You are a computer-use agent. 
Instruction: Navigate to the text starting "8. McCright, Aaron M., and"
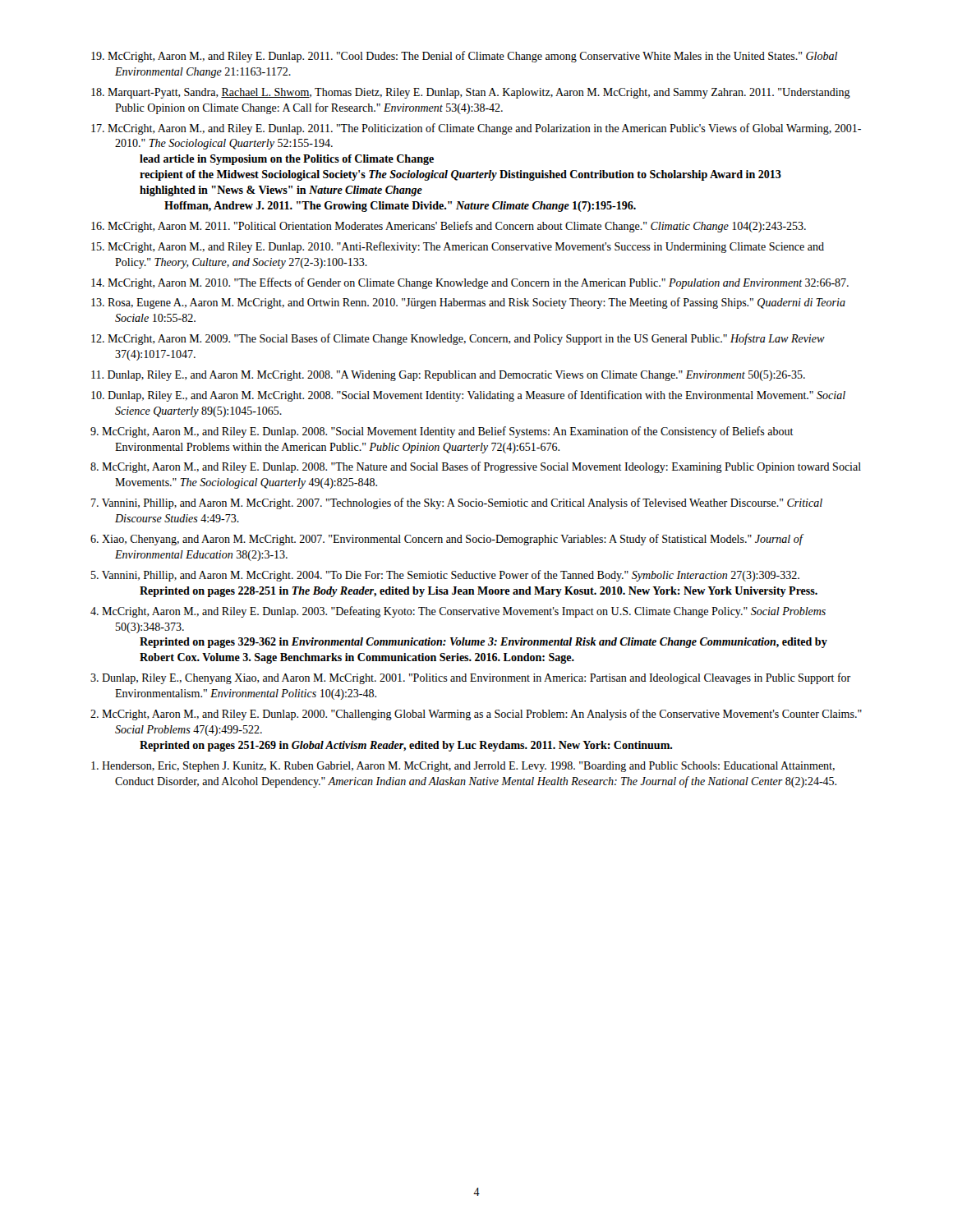coord(476,475)
